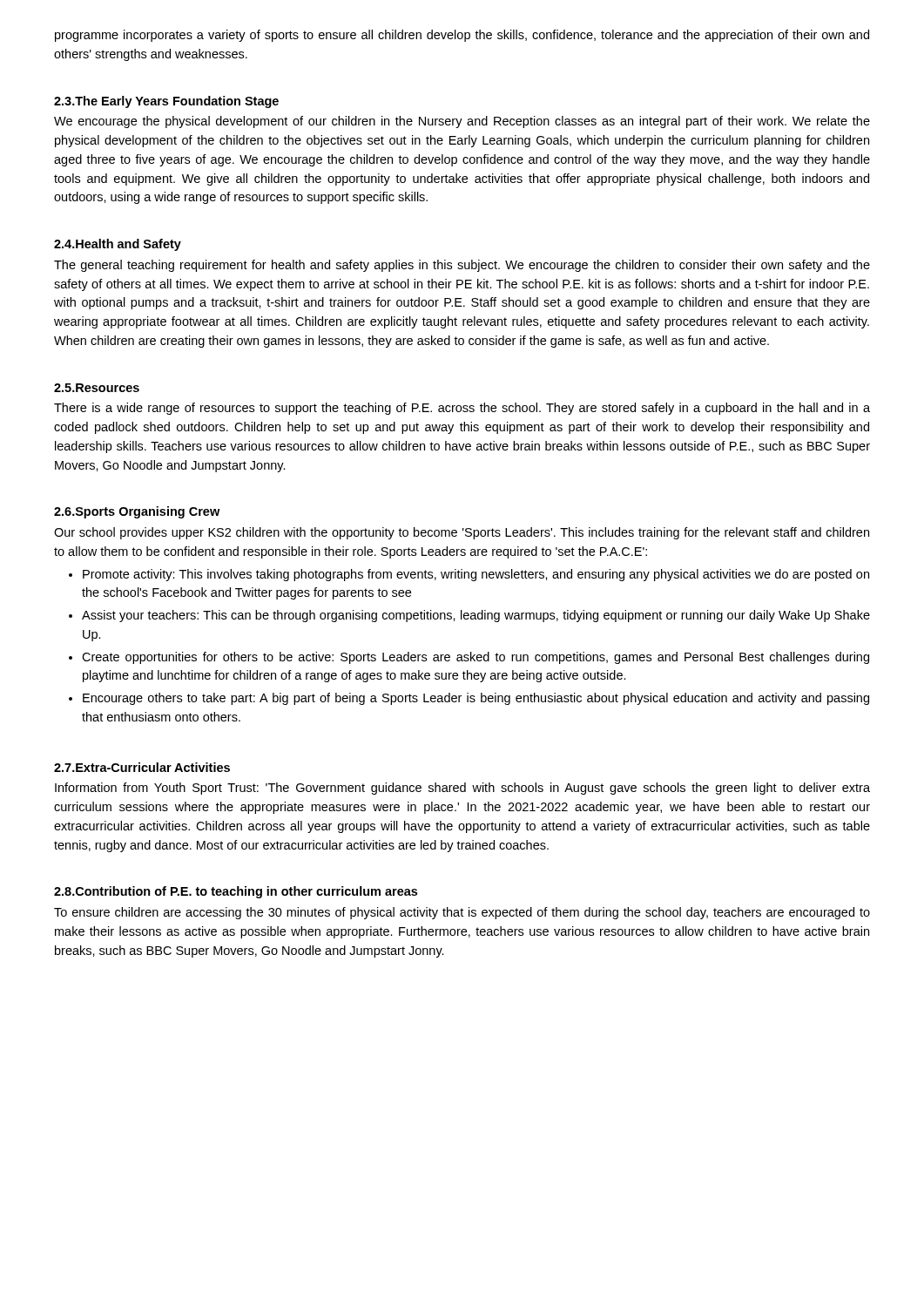The height and width of the screenshot is (1307, 924).
Task: Find the section header that says "2.3.The Early Years Foundation"
Action: pyautogui.click(x=167, y=101)
